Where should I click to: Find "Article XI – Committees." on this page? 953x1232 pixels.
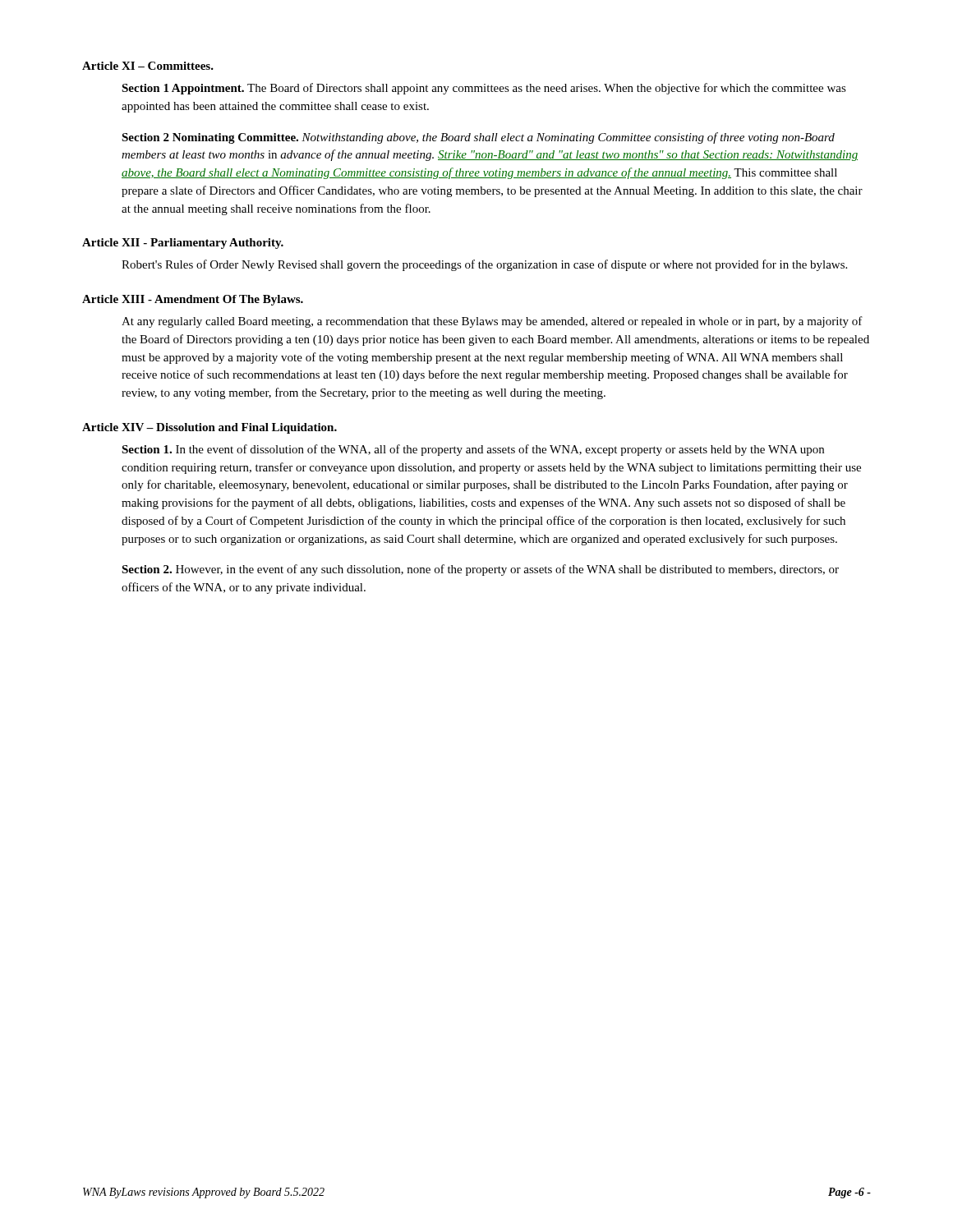148,66
